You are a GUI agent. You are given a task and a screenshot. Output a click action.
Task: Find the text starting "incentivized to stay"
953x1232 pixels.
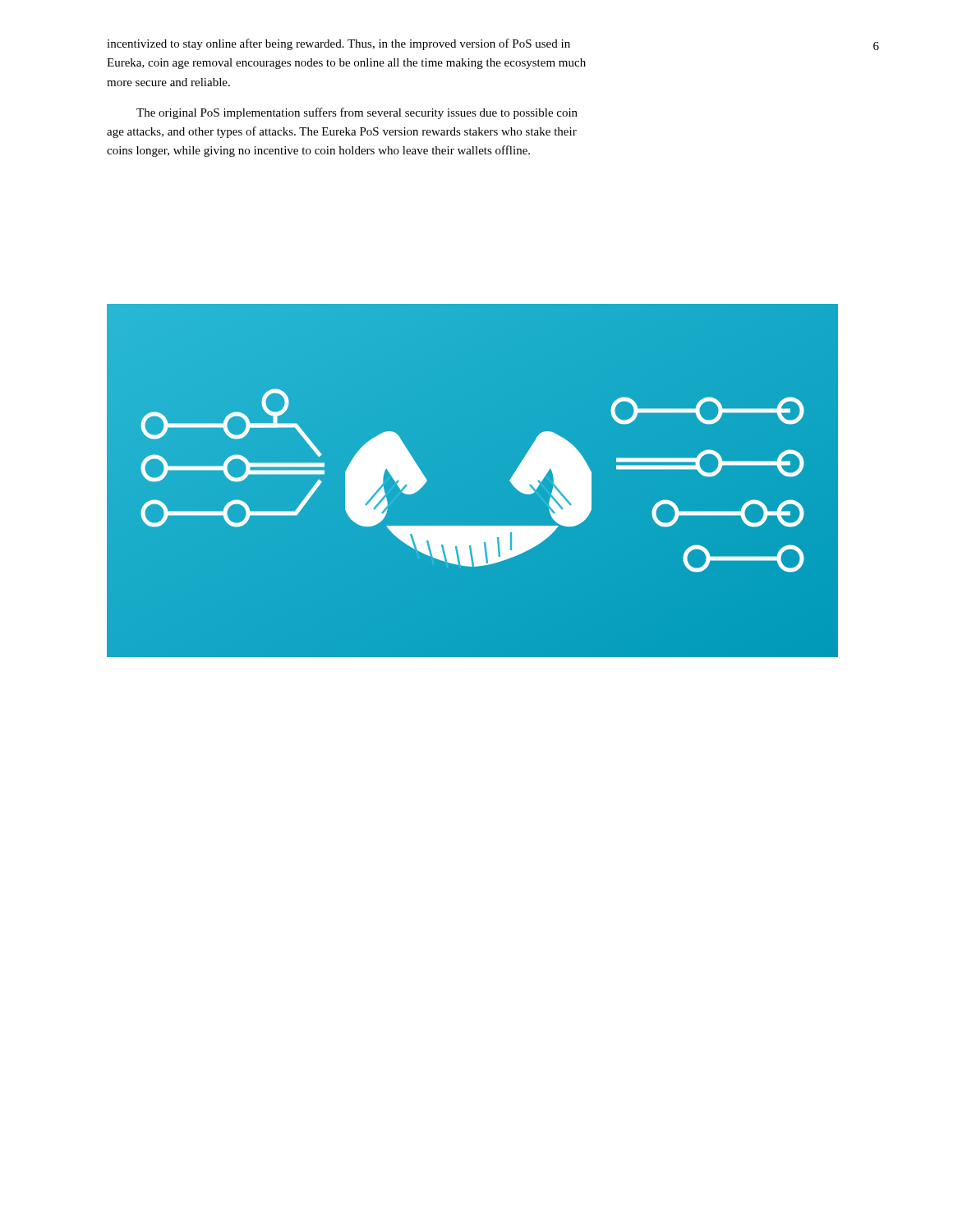[349, 98]
